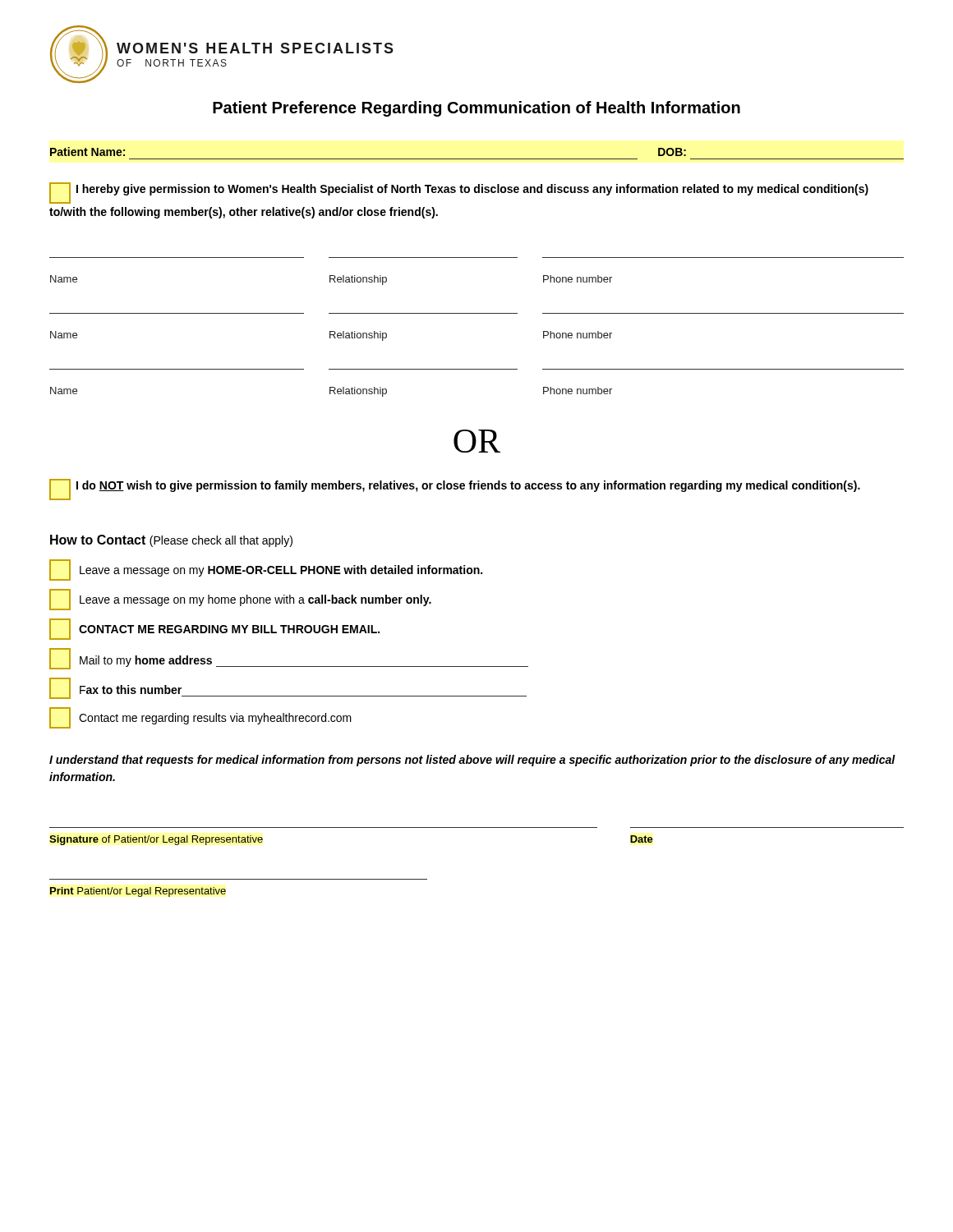Select the text block with the text "I hereby give permission to Women's Health Specialist"
953x1232 pixels.
click(459, 200)
